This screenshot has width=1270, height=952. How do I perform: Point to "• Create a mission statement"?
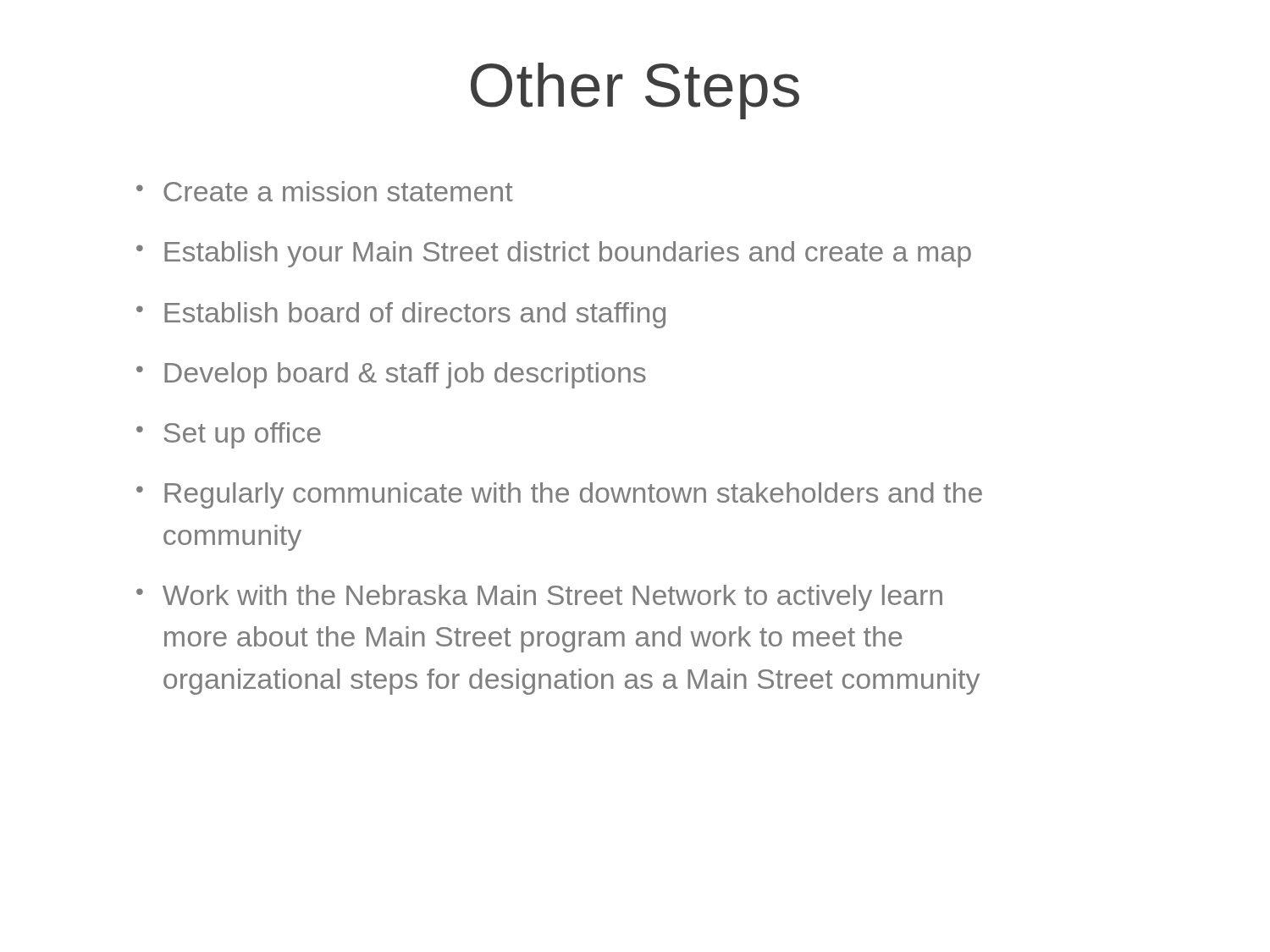(x=324, y=192)
